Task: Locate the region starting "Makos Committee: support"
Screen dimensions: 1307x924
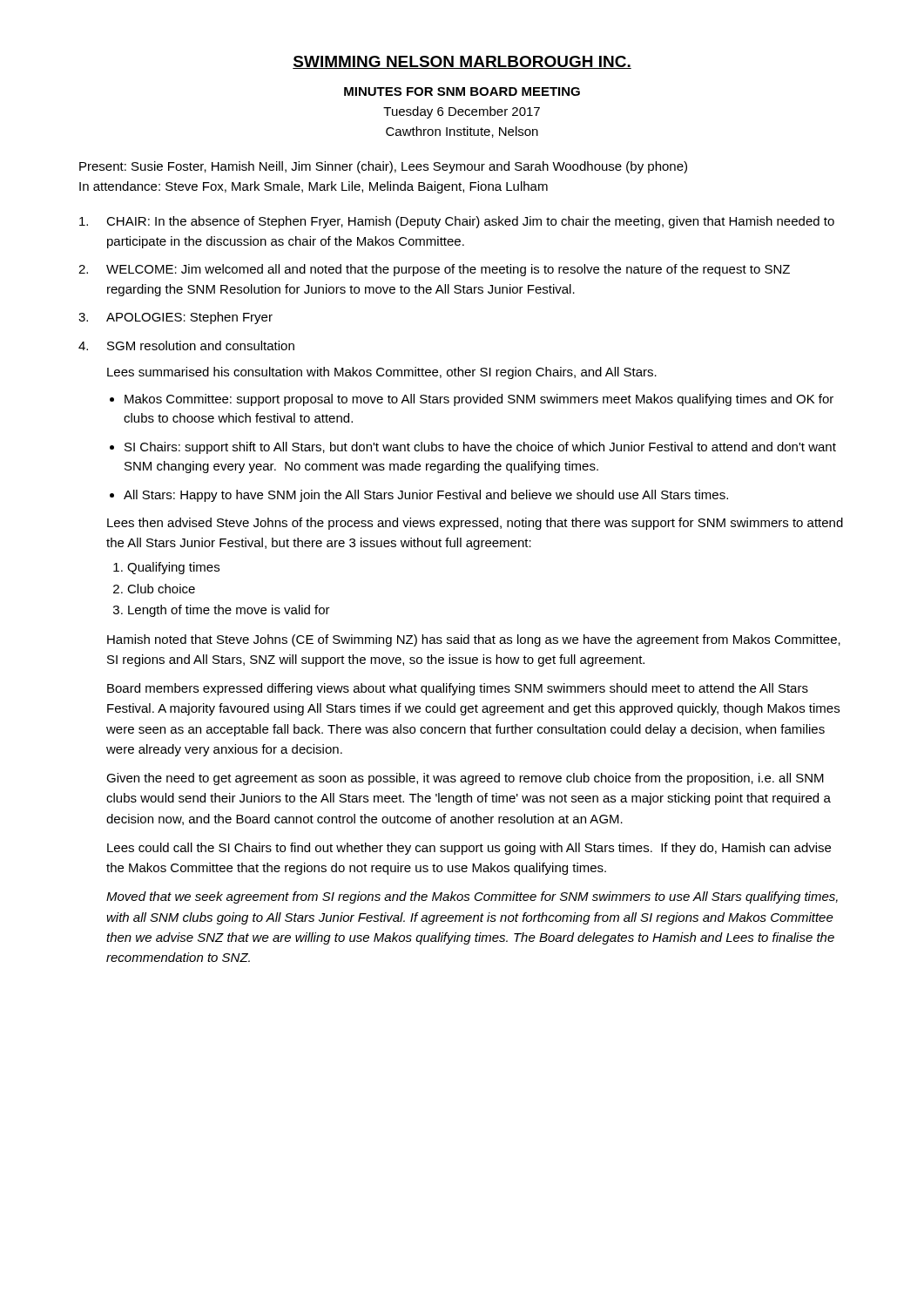Action: tap(479, 408)
